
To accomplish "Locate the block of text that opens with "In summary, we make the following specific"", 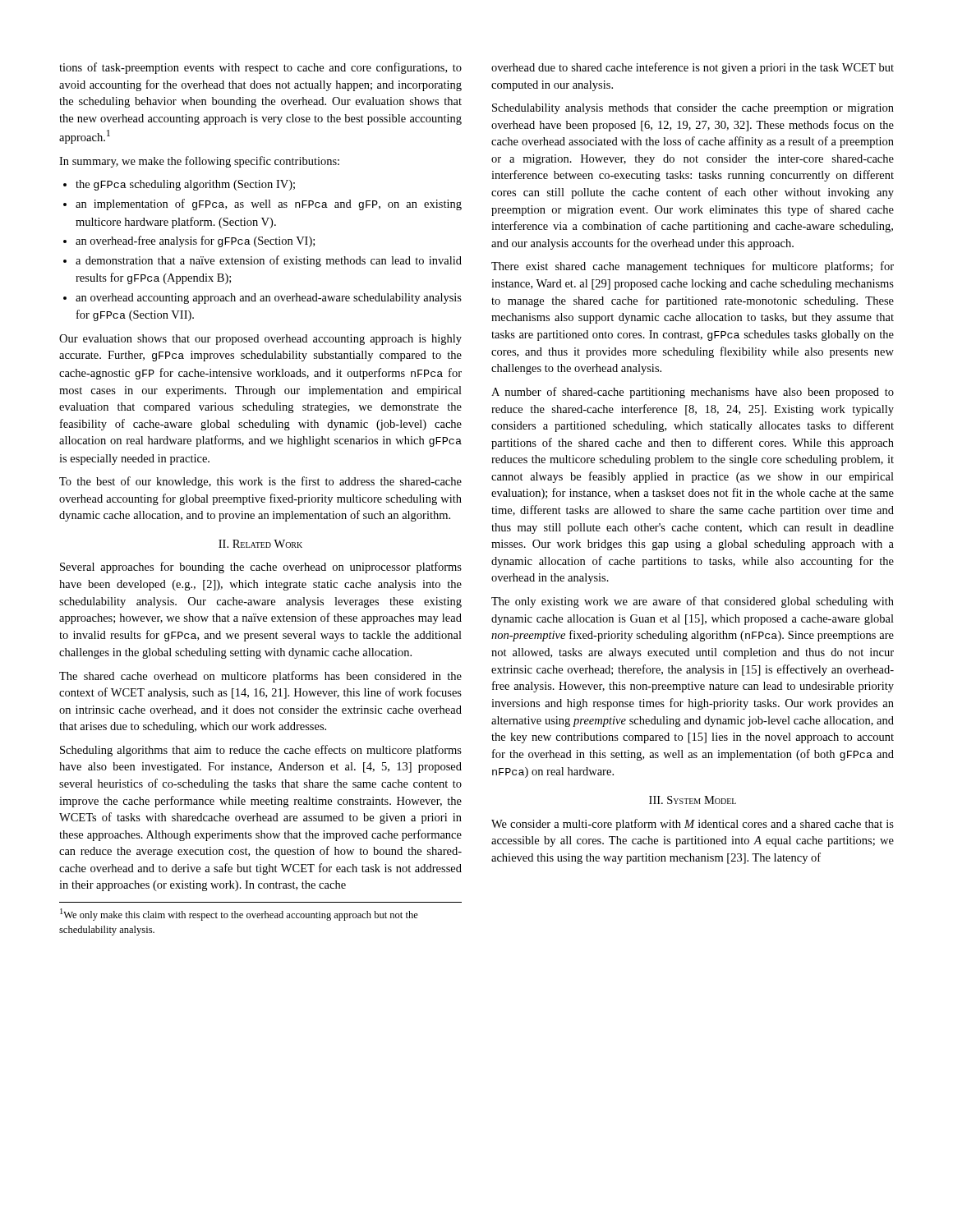I will pyautogui.click(x=260, y=161).
